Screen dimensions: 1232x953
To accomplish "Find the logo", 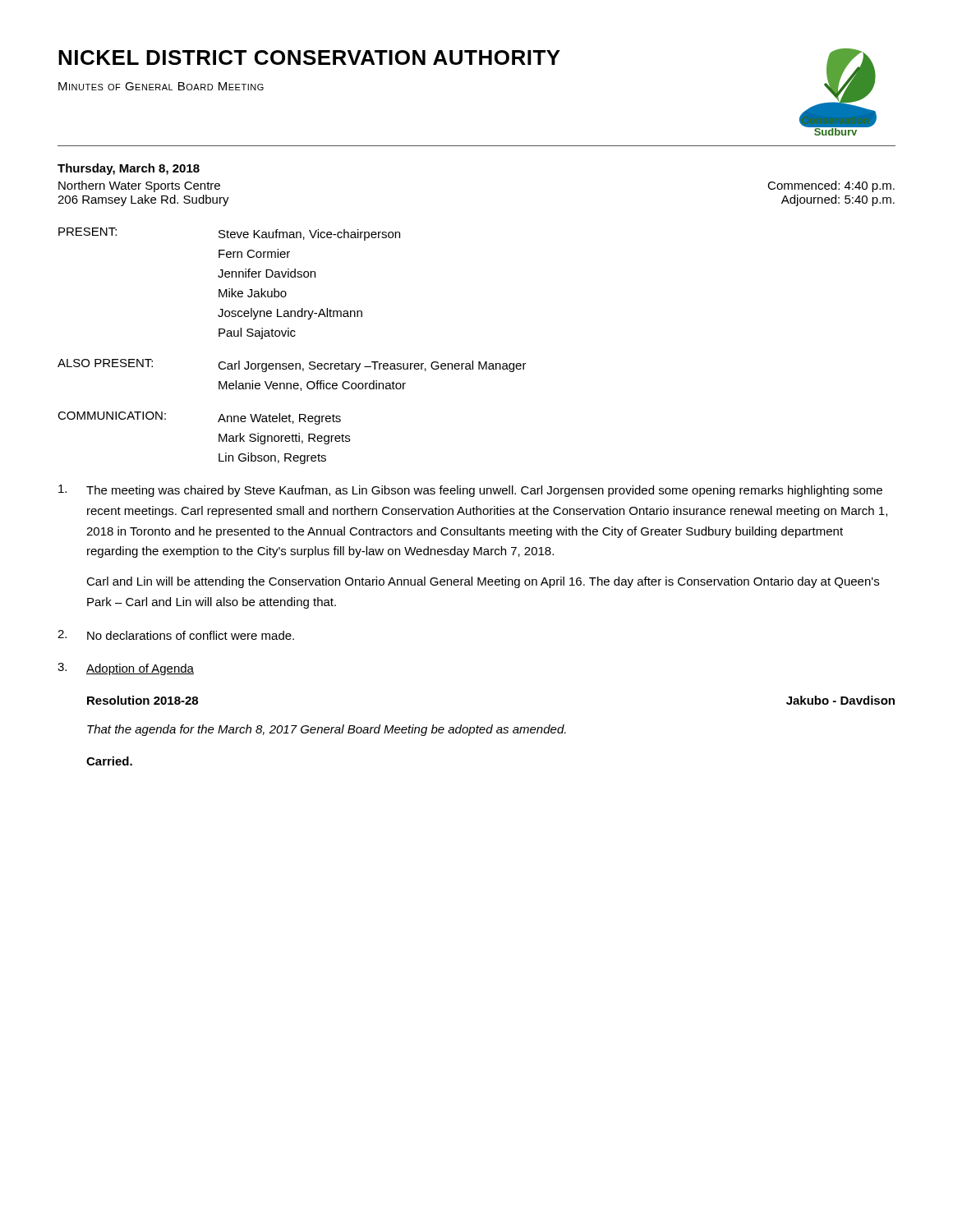I will point(836,90).
